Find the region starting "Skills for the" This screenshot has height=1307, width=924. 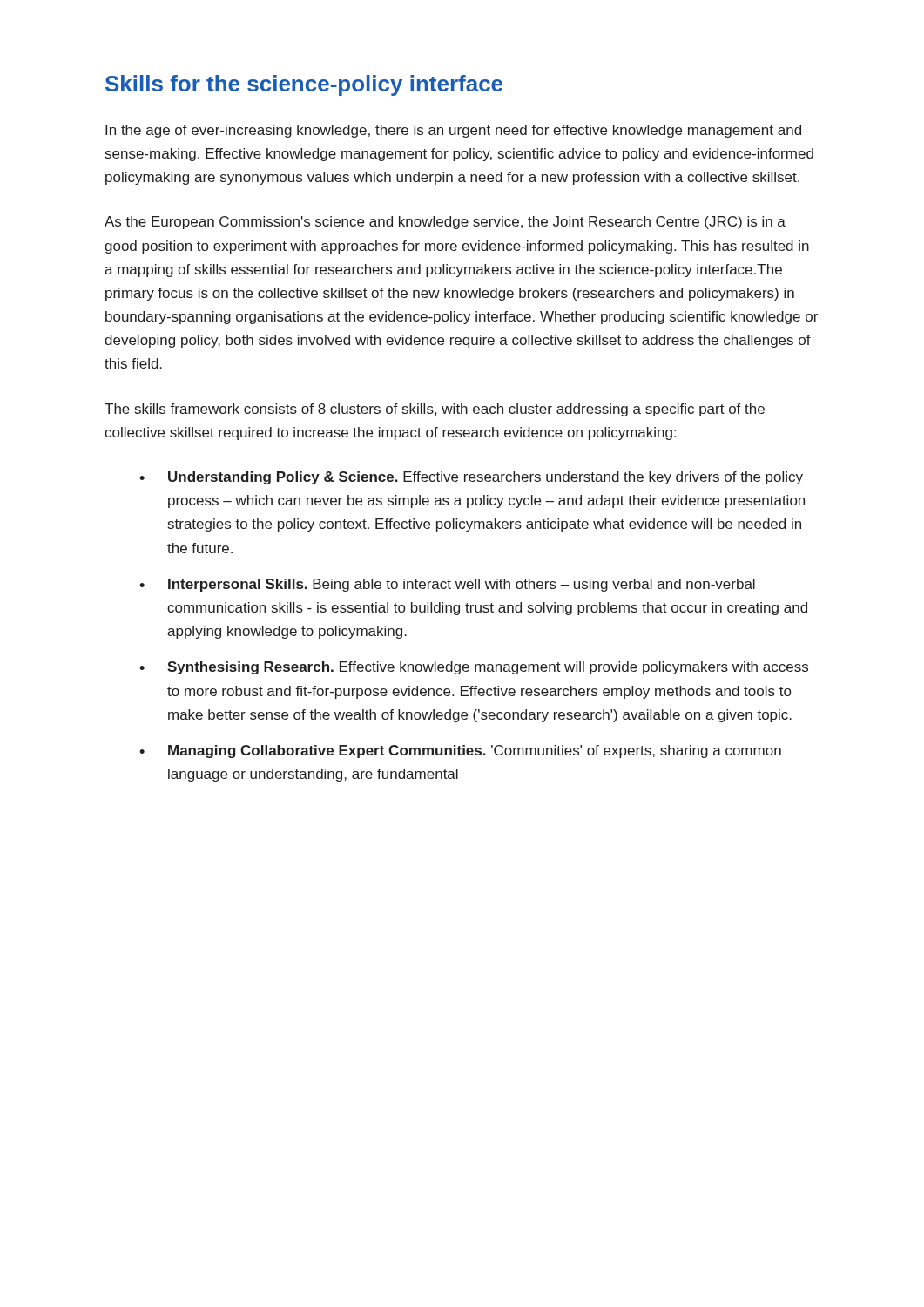click(304, 84)
